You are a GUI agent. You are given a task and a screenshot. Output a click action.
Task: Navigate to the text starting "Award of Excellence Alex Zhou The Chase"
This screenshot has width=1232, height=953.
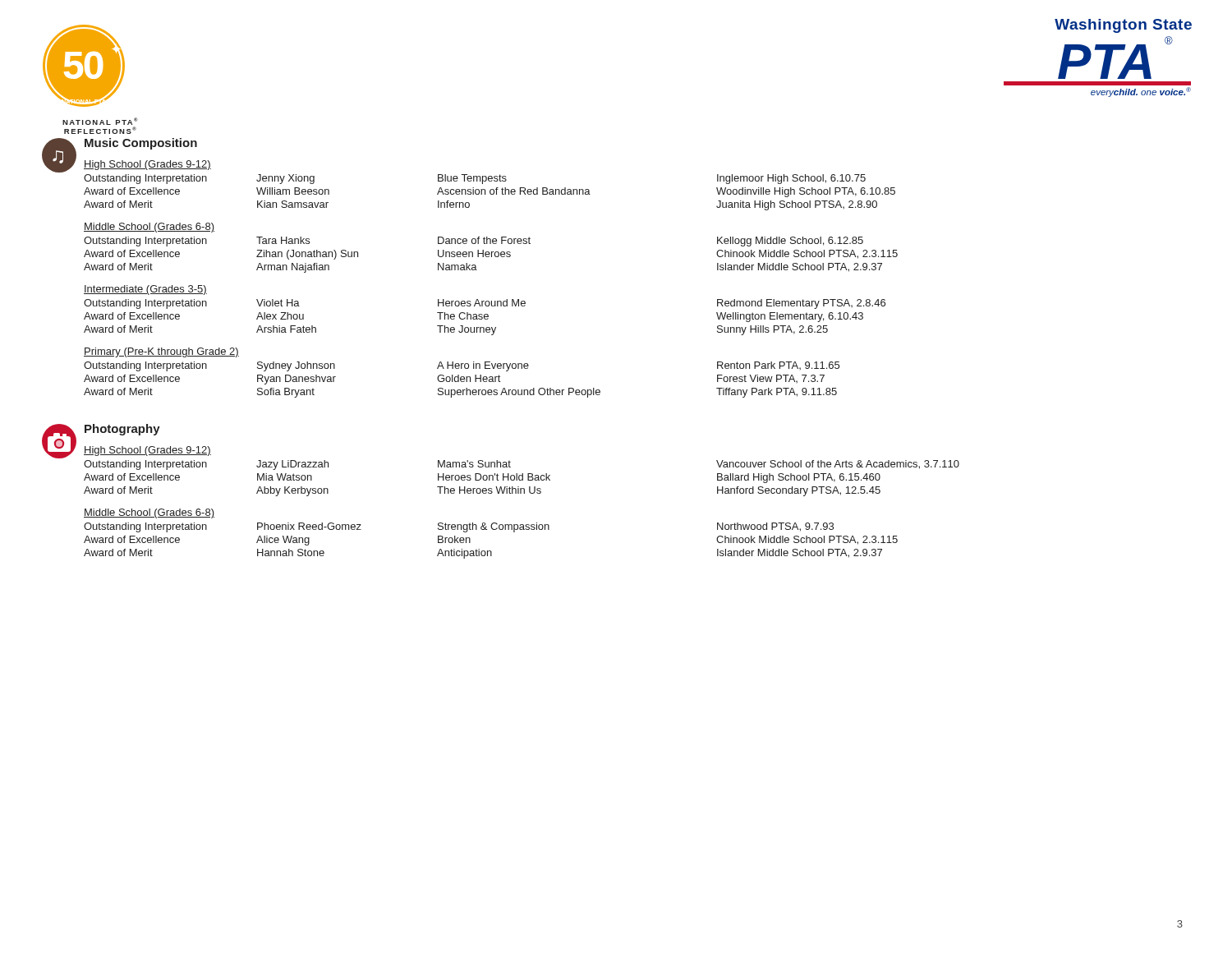point(473,317)
